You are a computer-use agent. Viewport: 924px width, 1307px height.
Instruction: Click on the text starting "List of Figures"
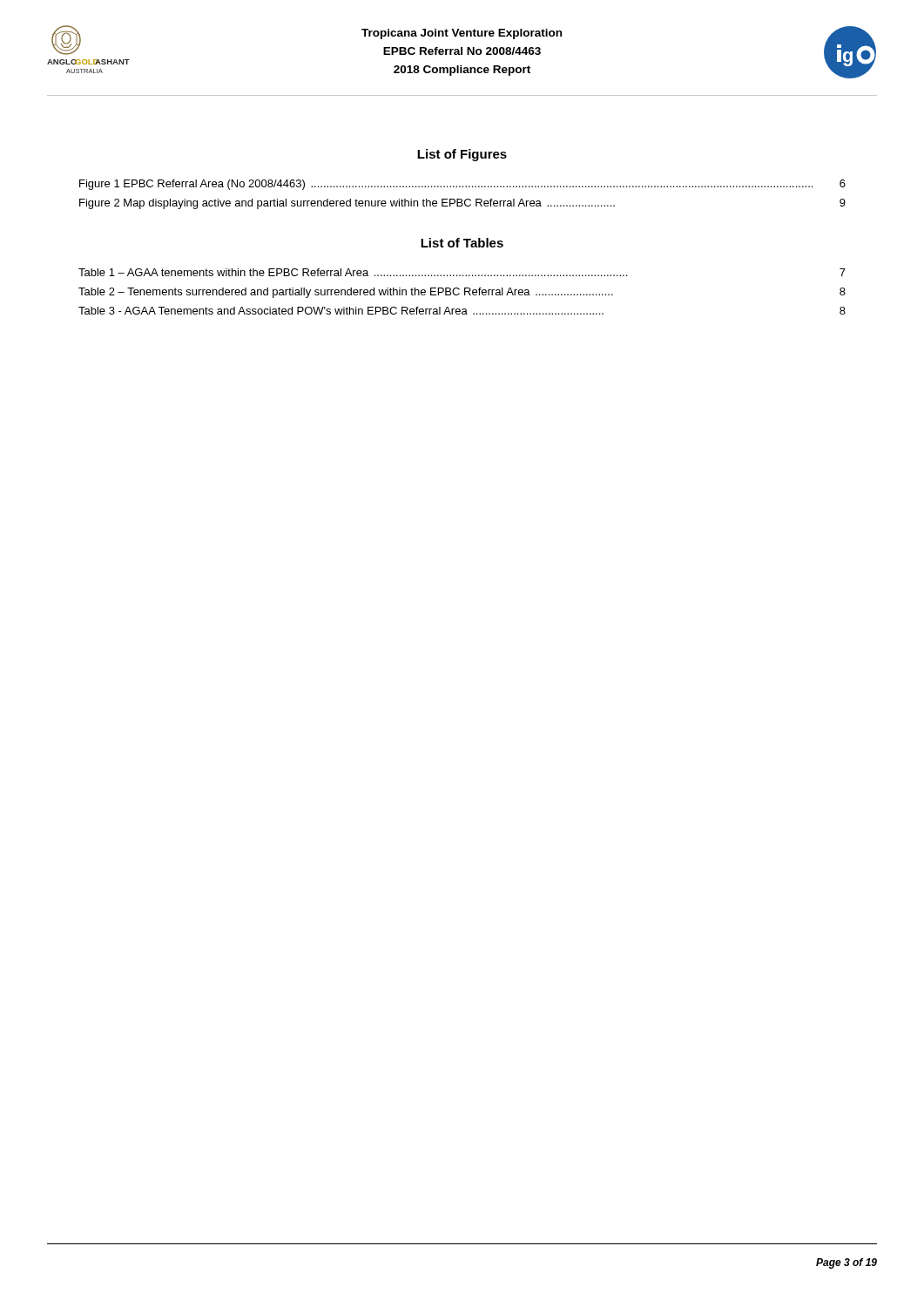click(x=462, y=154)
